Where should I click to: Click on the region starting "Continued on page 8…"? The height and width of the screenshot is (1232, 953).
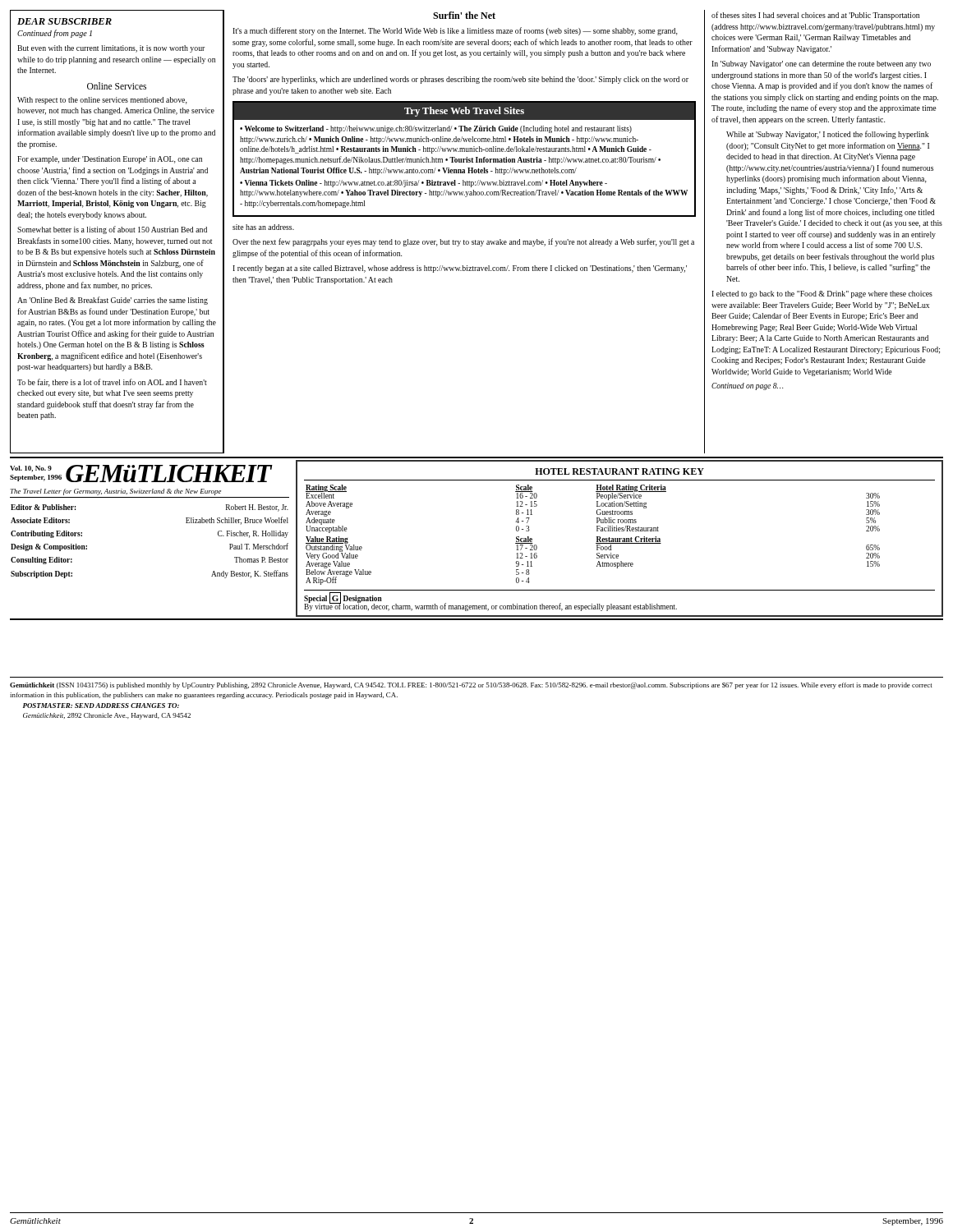click(x=748, y=386)
